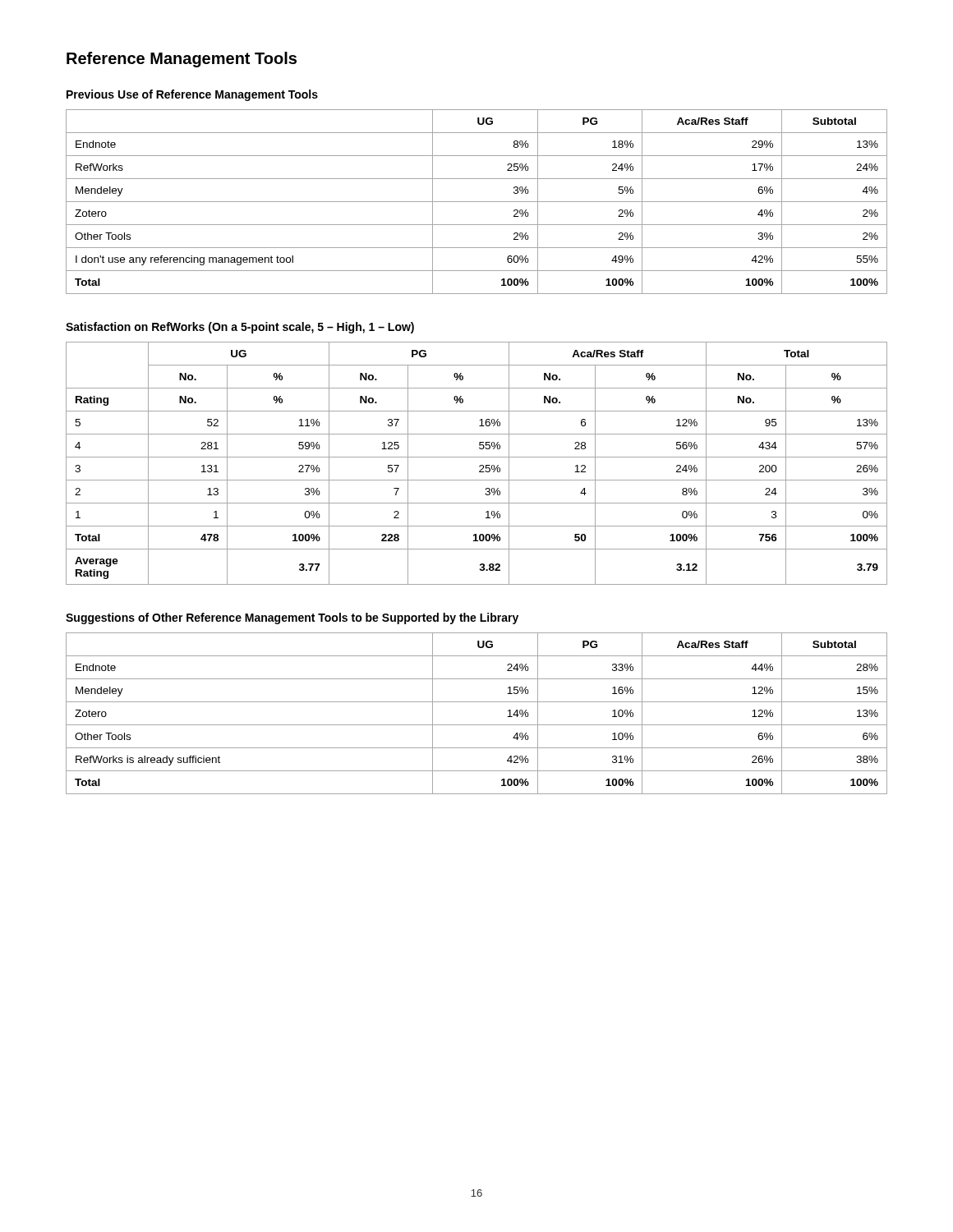
Task: Click on the title with the text "Reference Management Tools"
Action: point(182,60)
